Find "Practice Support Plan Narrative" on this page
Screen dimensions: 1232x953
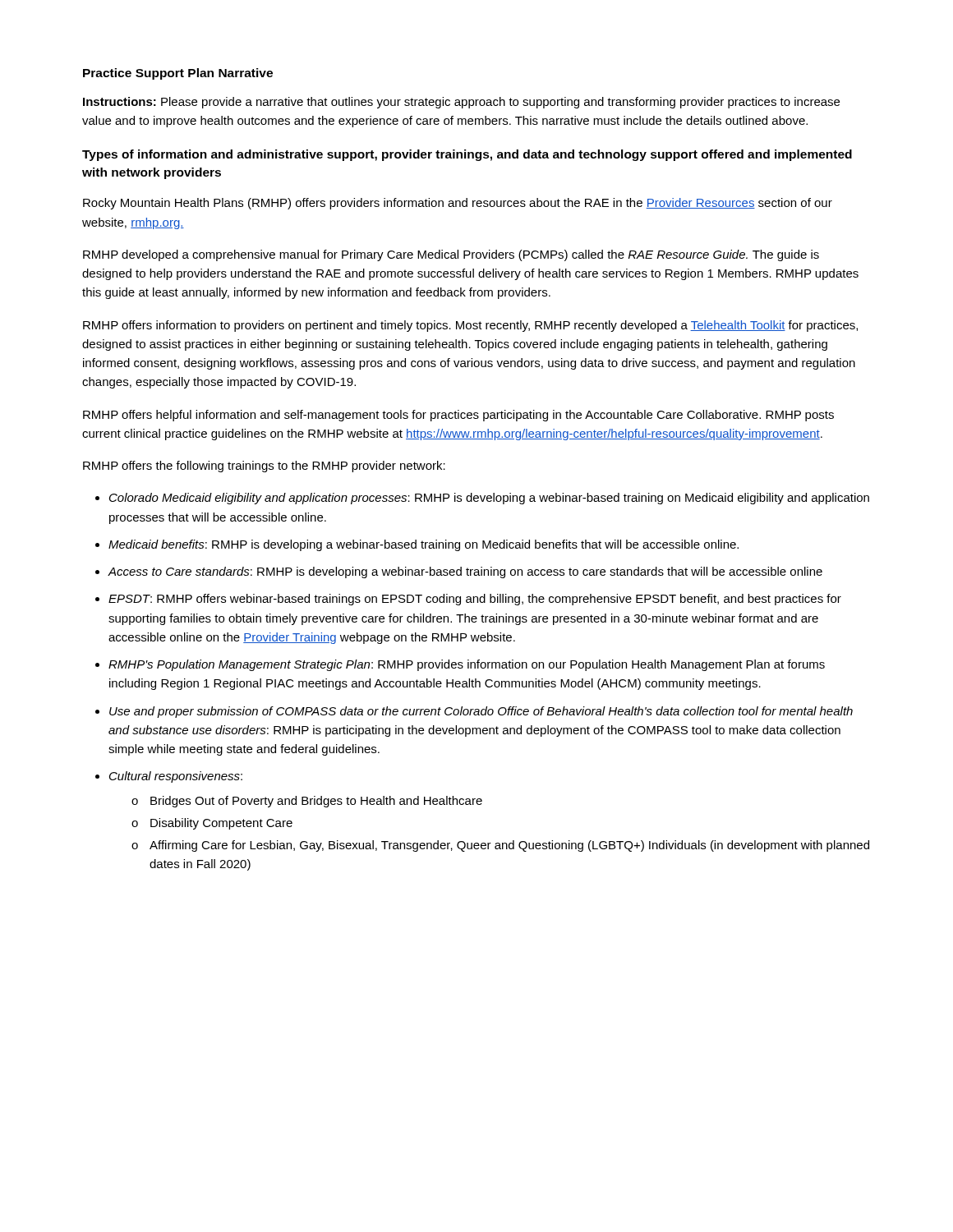(x=178, y=73)
